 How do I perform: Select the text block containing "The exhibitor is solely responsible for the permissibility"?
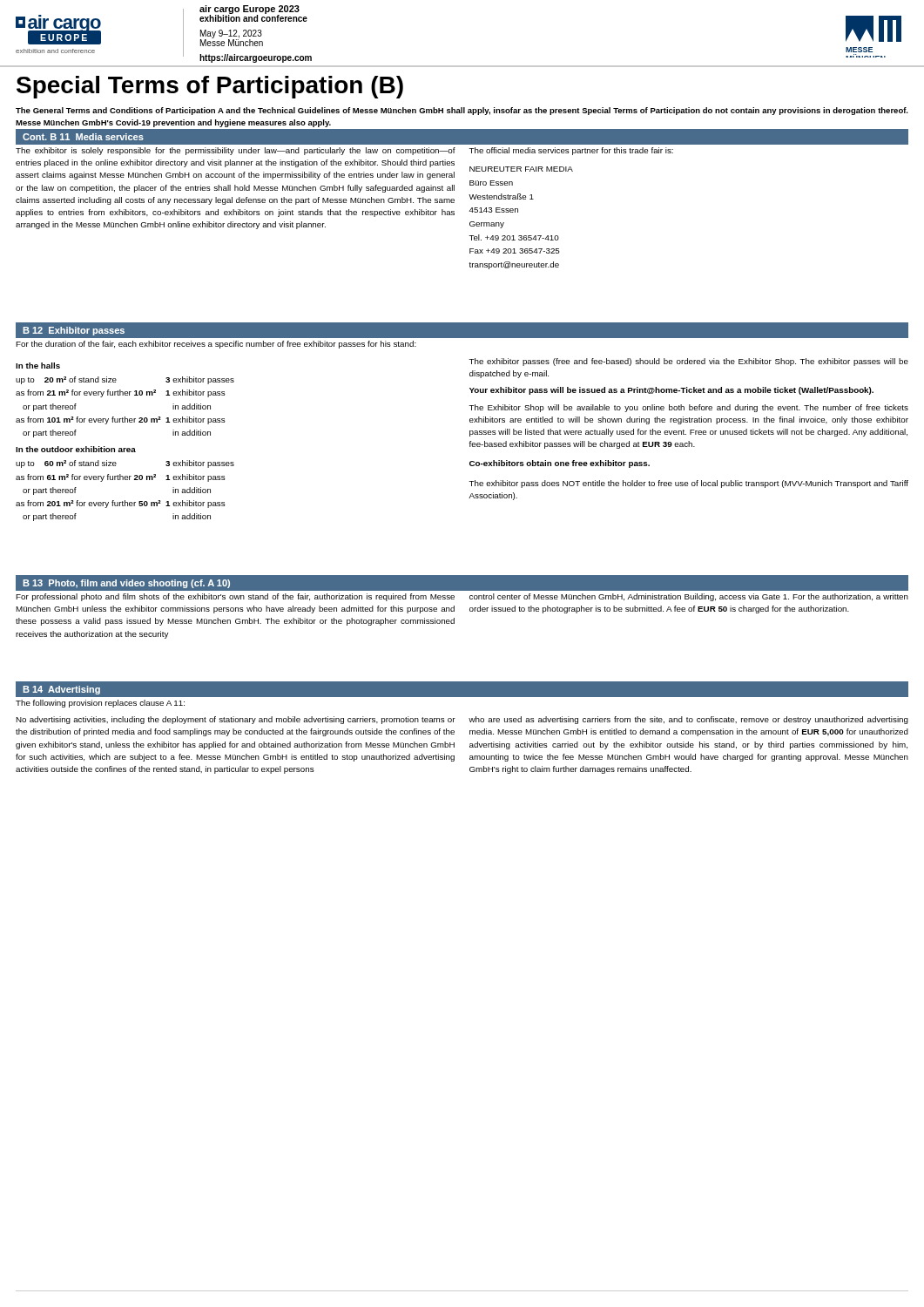(462, 208)
